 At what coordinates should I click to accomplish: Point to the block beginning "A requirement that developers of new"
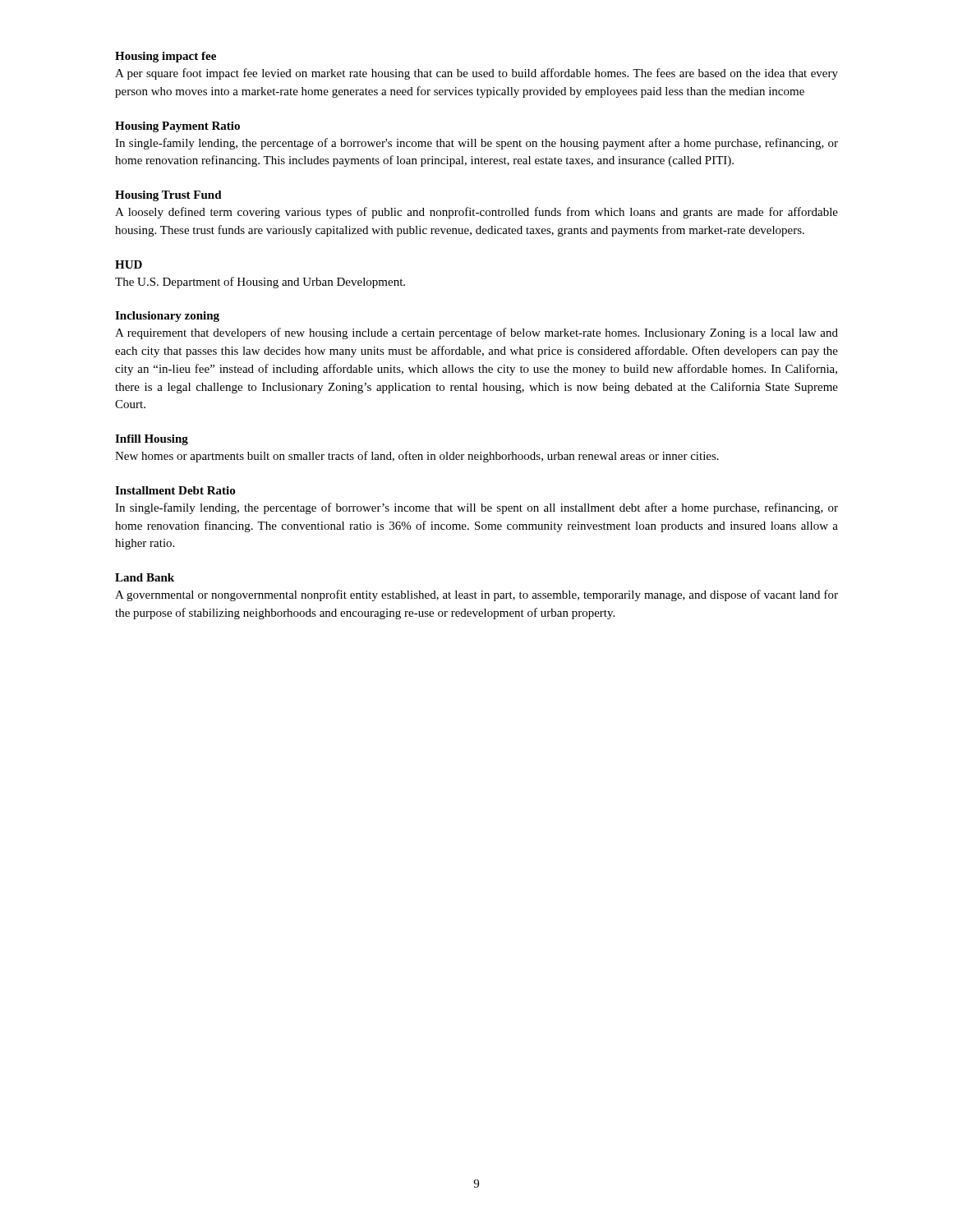click(476, 369)
